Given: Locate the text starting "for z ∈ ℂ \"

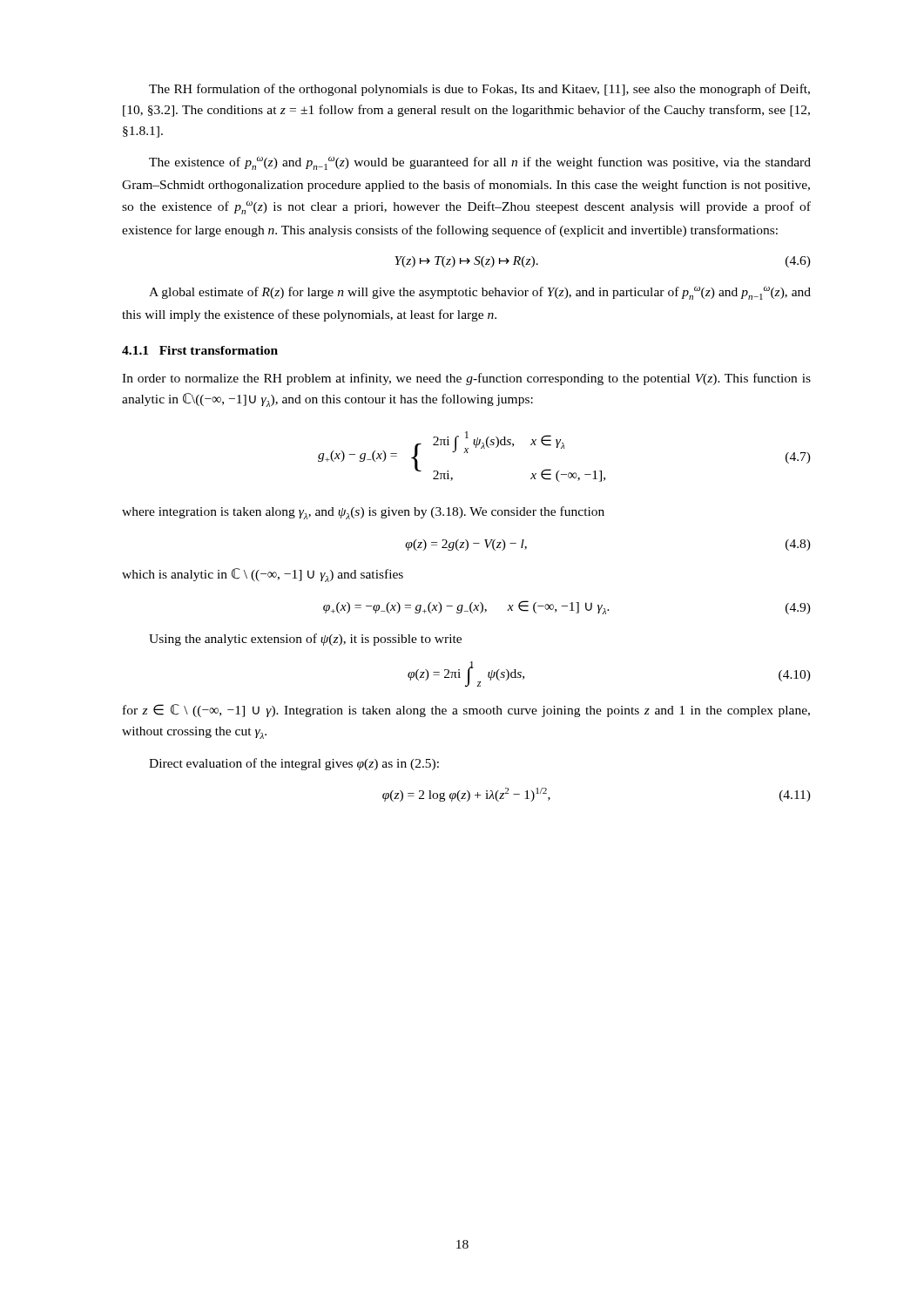Looking at the screenshot, I should coord(466,722).
